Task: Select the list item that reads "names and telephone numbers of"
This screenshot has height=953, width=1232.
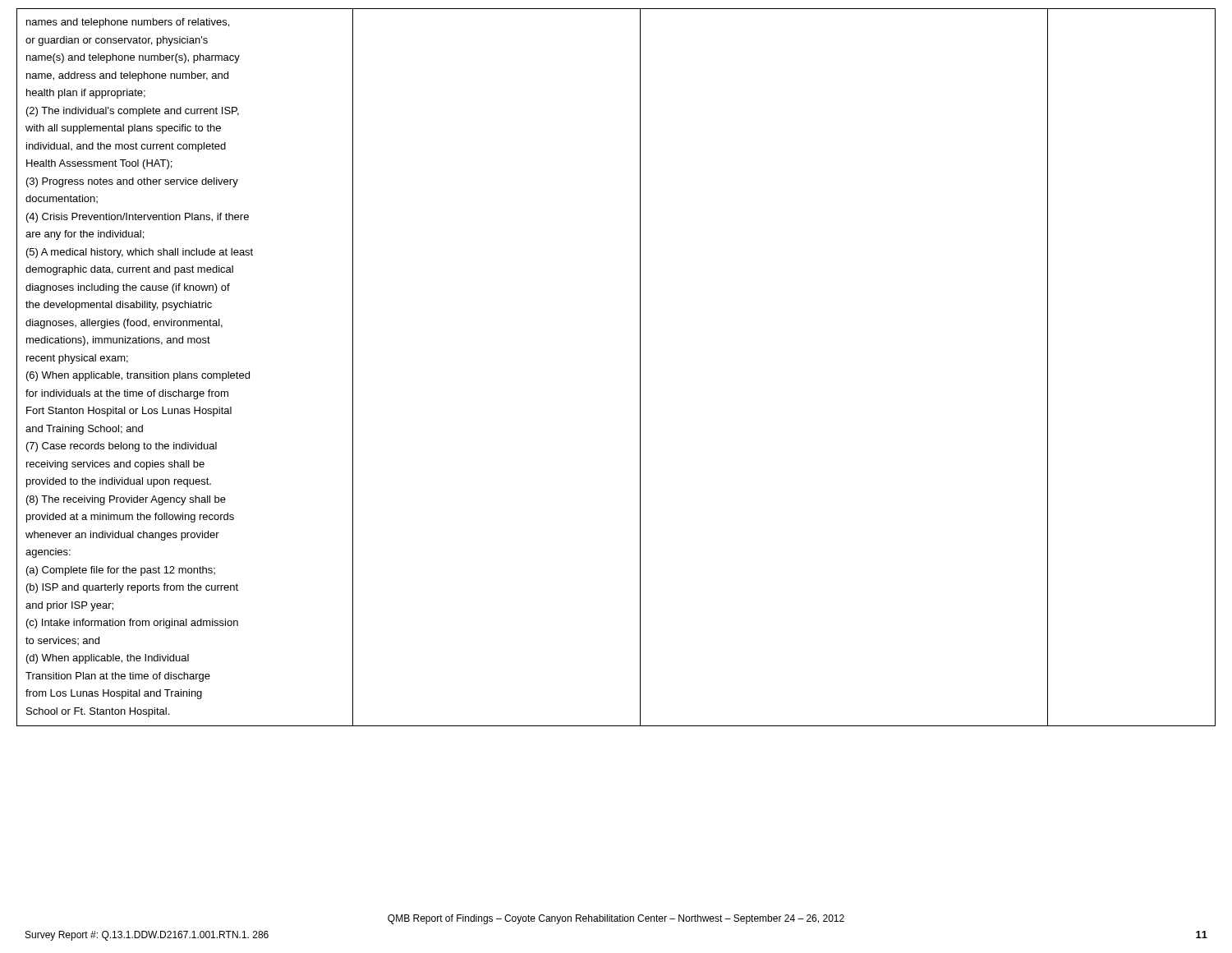Action: click(185, 57)
